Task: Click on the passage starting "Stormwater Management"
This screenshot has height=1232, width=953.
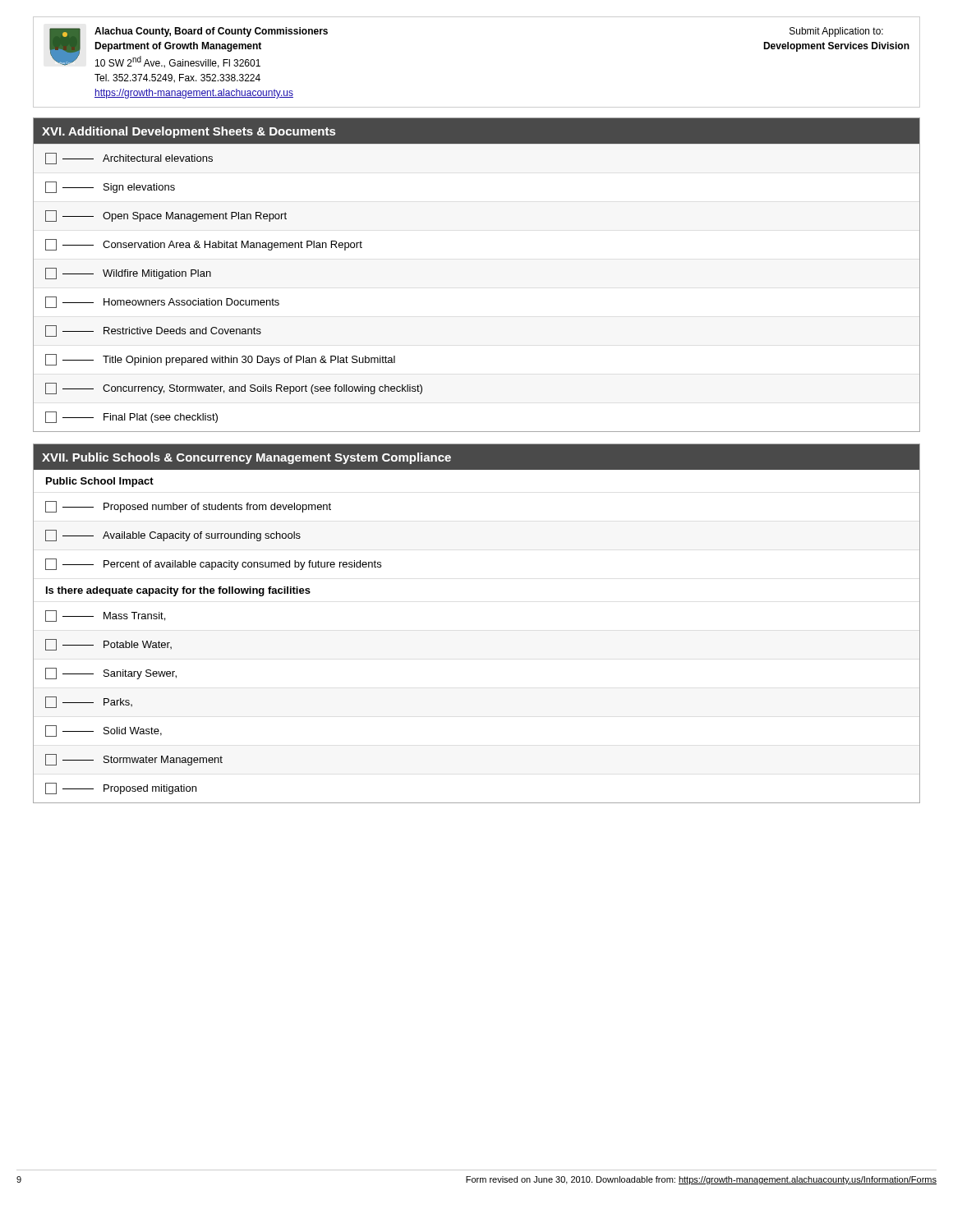Action: click(134, 760)
